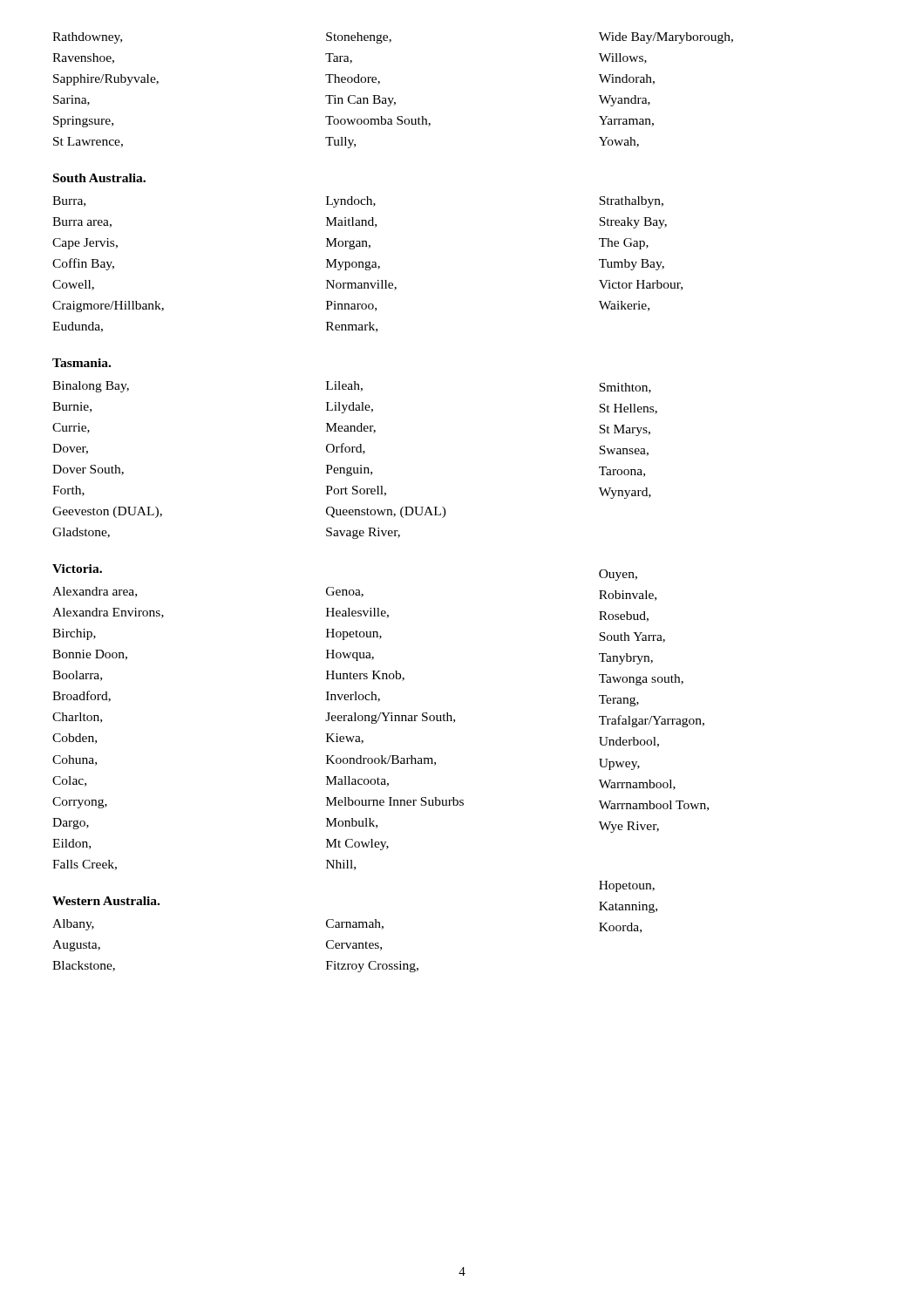Find the element starting "Queenstown, (DUAL)"

(x=386, y=511)
